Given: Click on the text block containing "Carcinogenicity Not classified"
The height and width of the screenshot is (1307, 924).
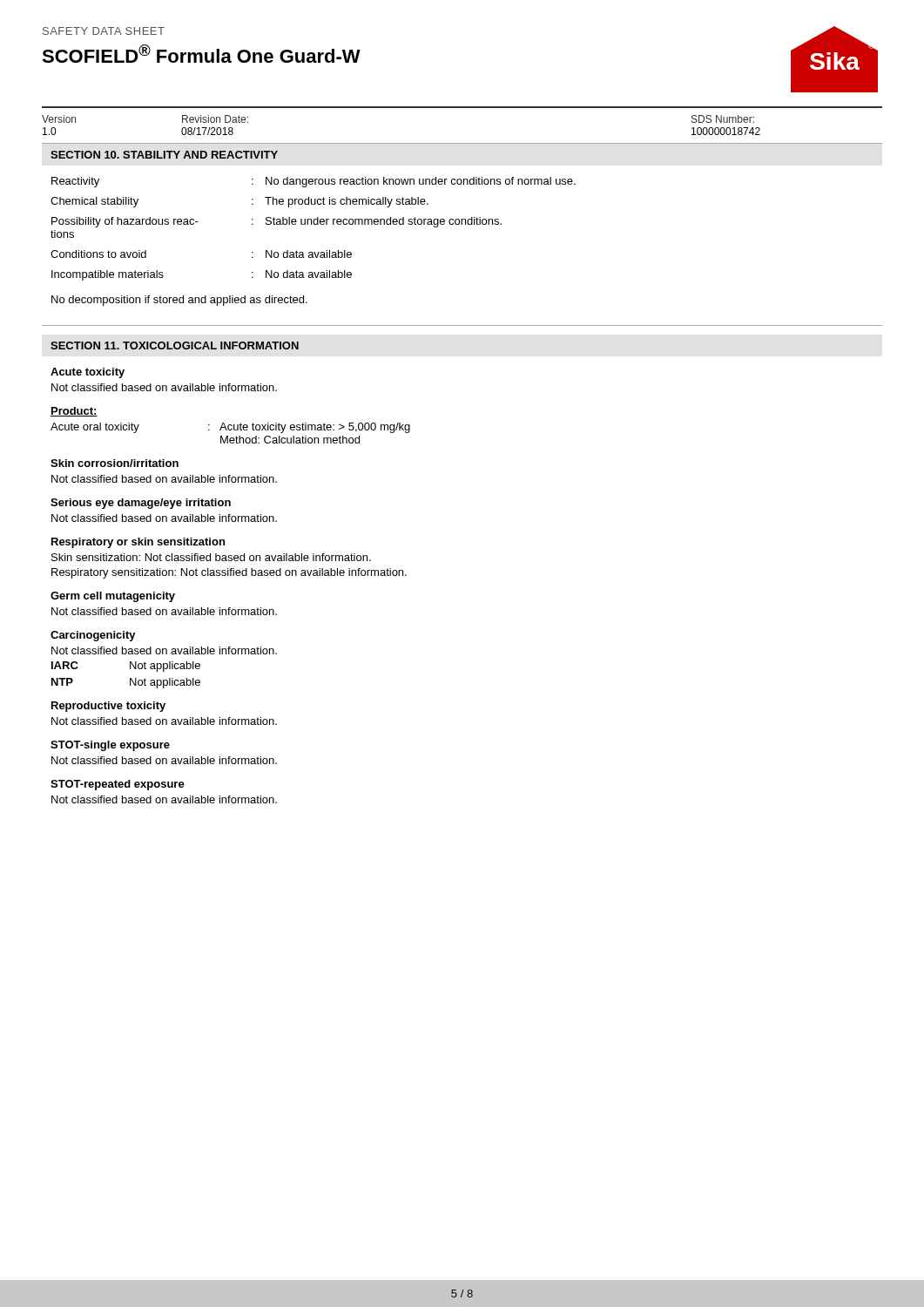Looking at the screenshot, I should [93, 636].
